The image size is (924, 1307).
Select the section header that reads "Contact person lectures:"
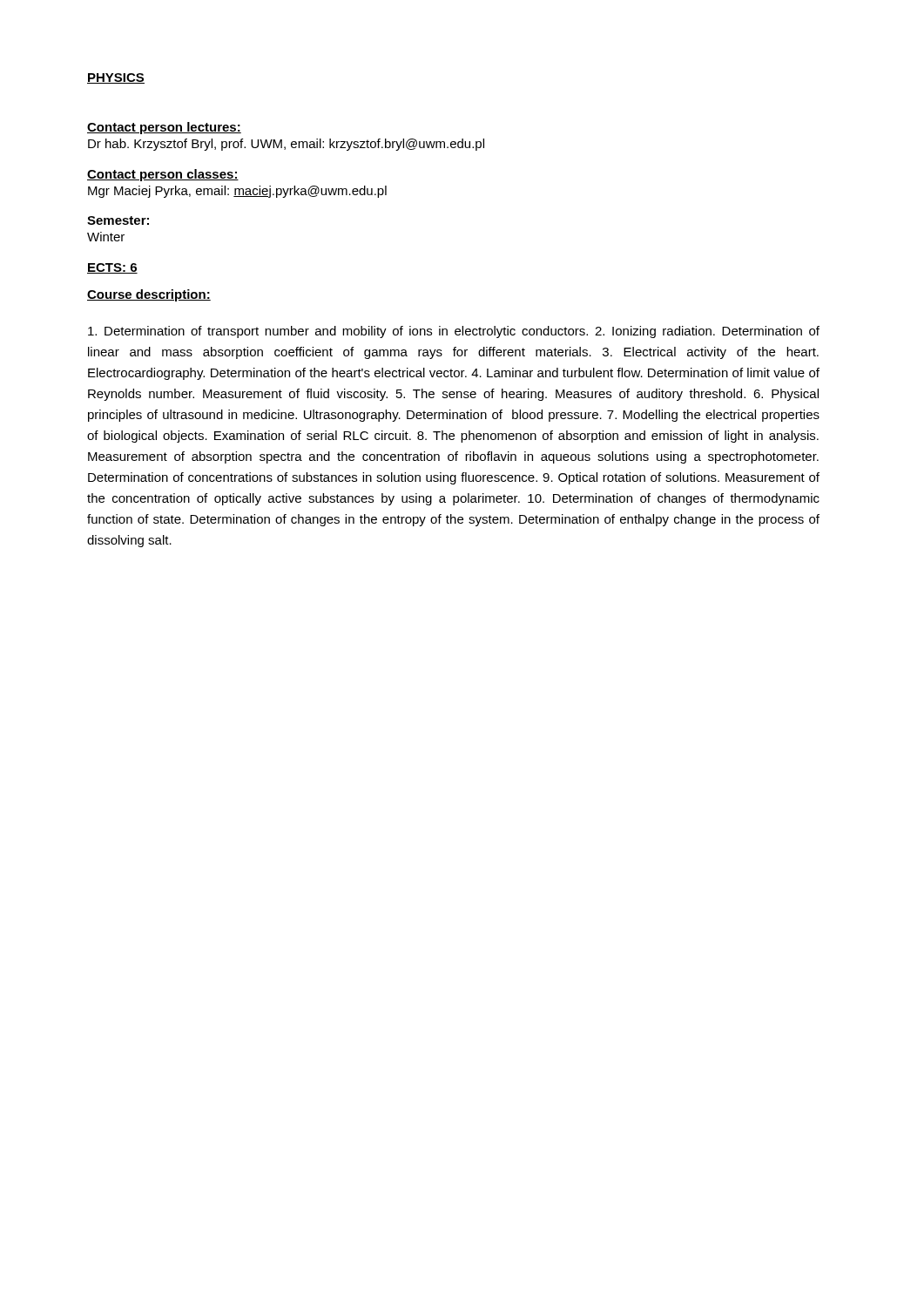(x=164, y=127)
